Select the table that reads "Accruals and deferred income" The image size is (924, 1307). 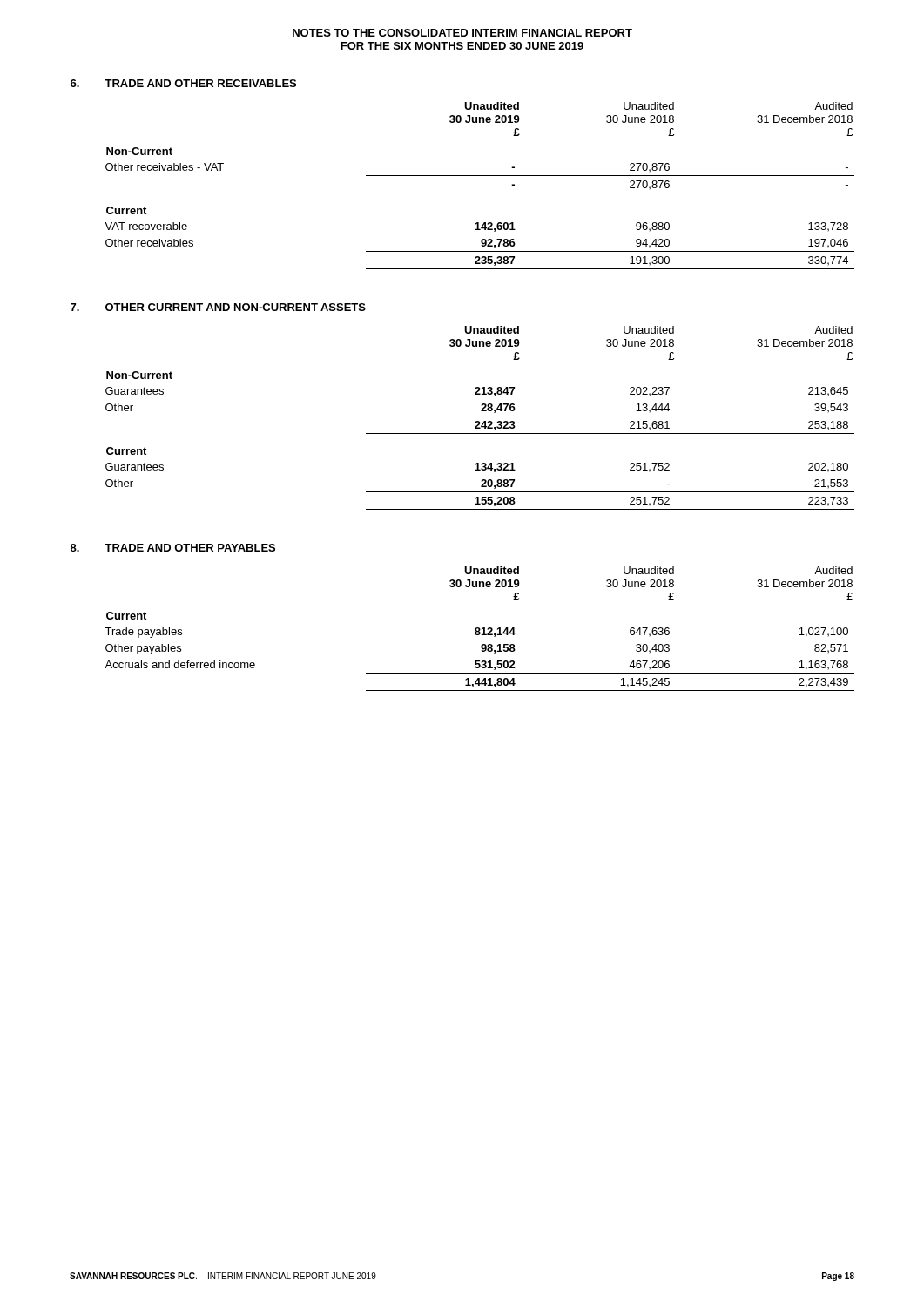pyautogui.click(x=479, y=627)
